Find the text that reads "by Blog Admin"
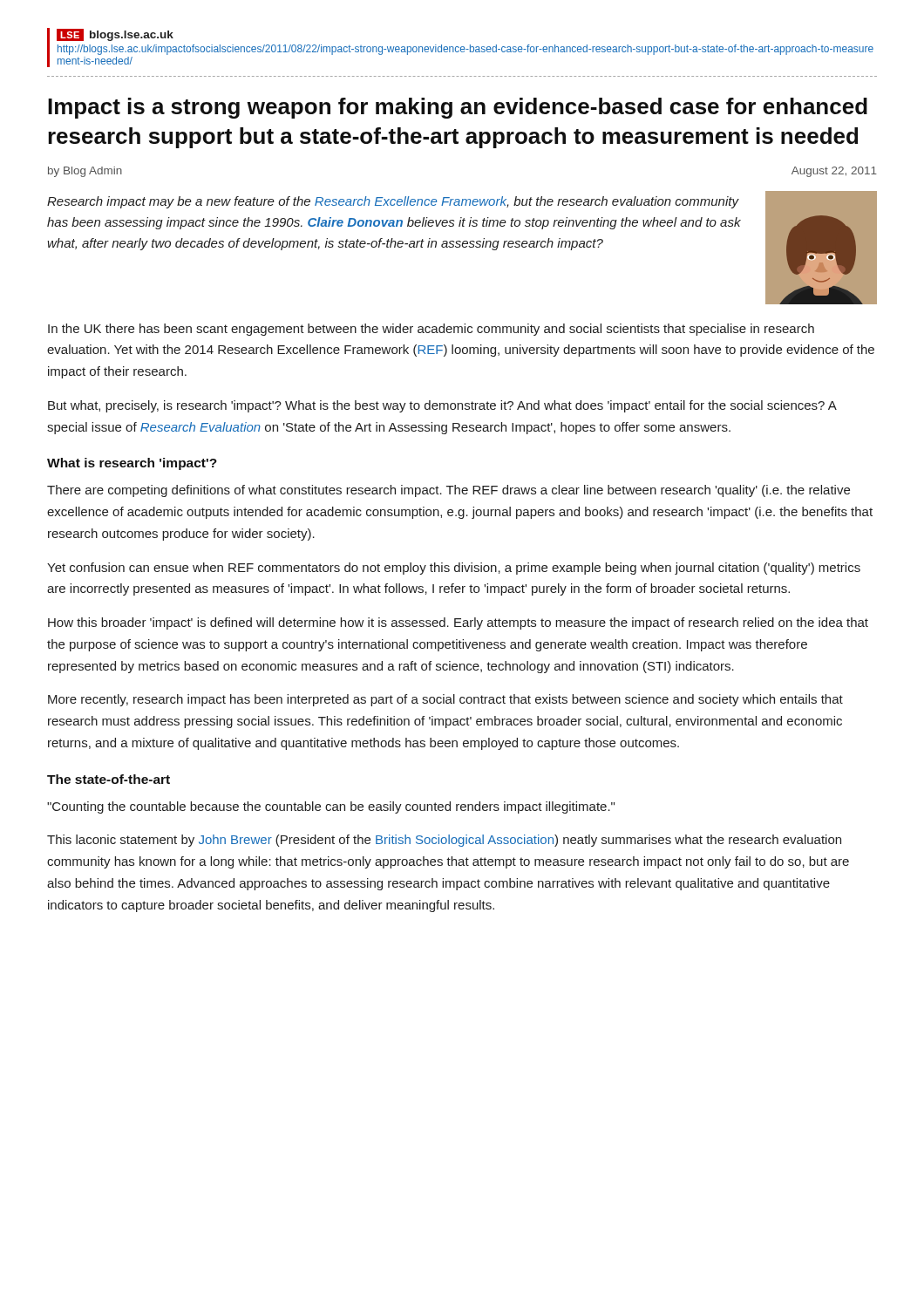 coord(85,170)
